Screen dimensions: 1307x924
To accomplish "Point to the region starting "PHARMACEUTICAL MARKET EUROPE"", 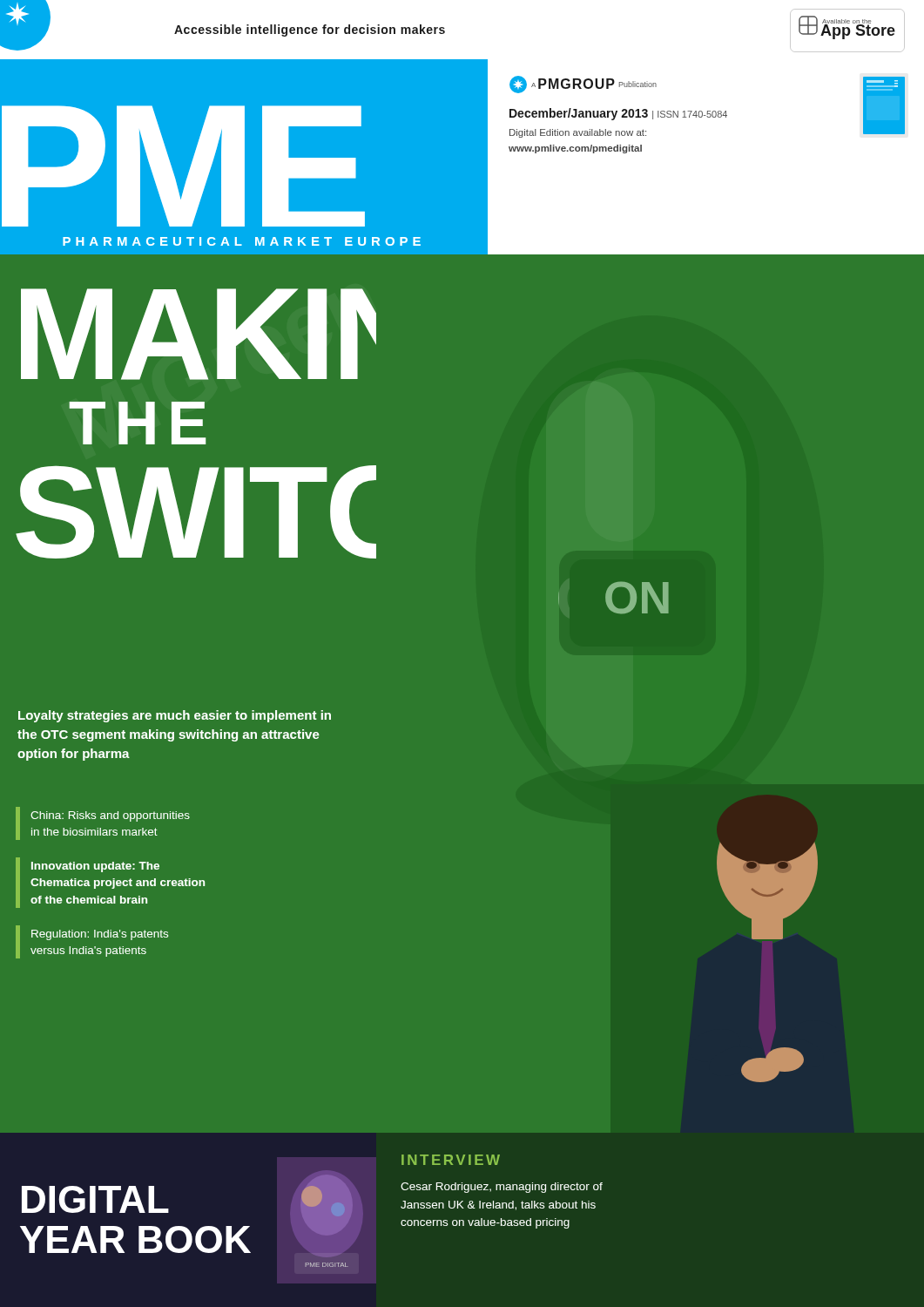I will pos(244,240).
